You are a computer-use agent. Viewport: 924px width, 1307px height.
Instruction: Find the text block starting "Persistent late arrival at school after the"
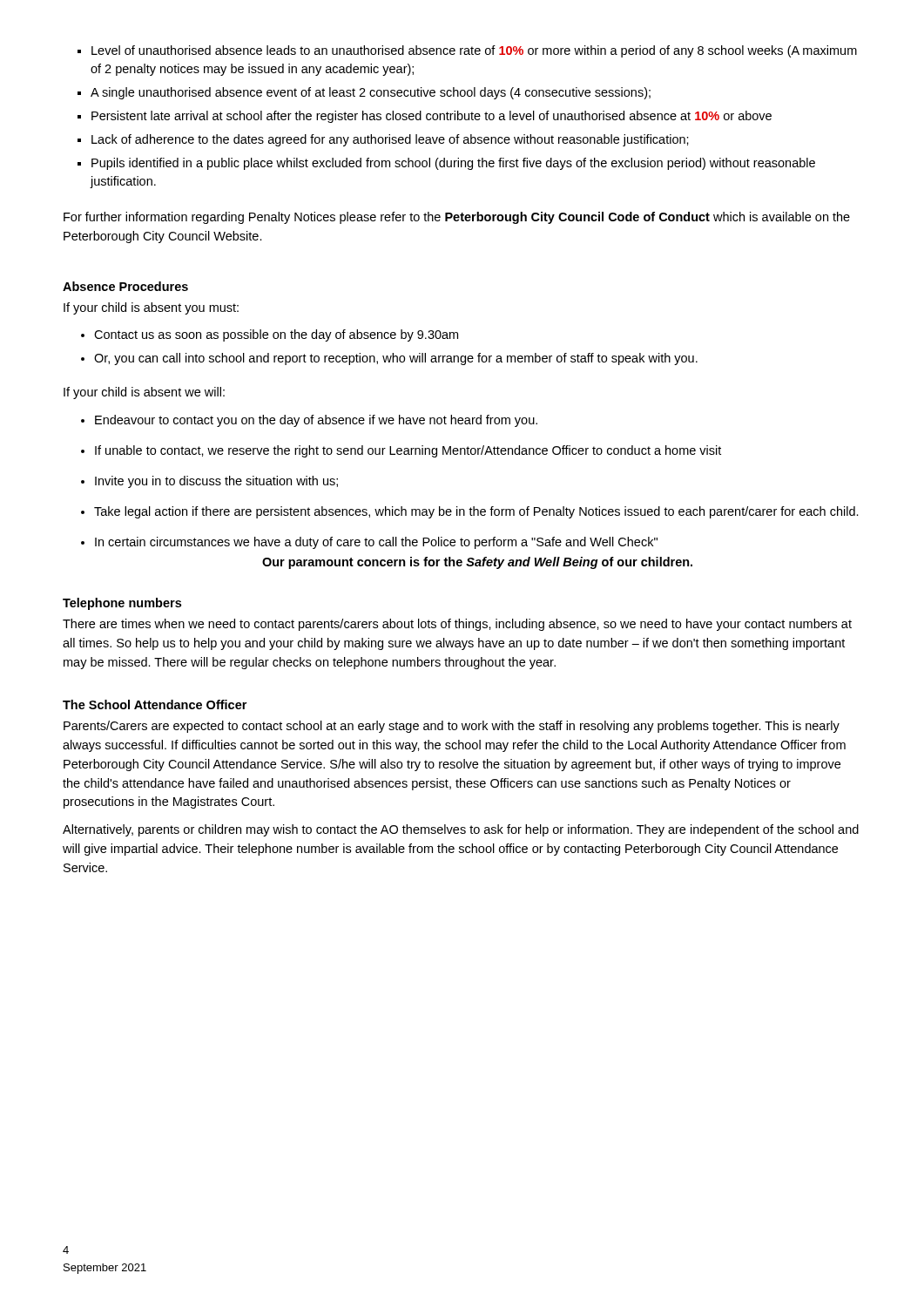pyautogui.click(x=431, y=116)
